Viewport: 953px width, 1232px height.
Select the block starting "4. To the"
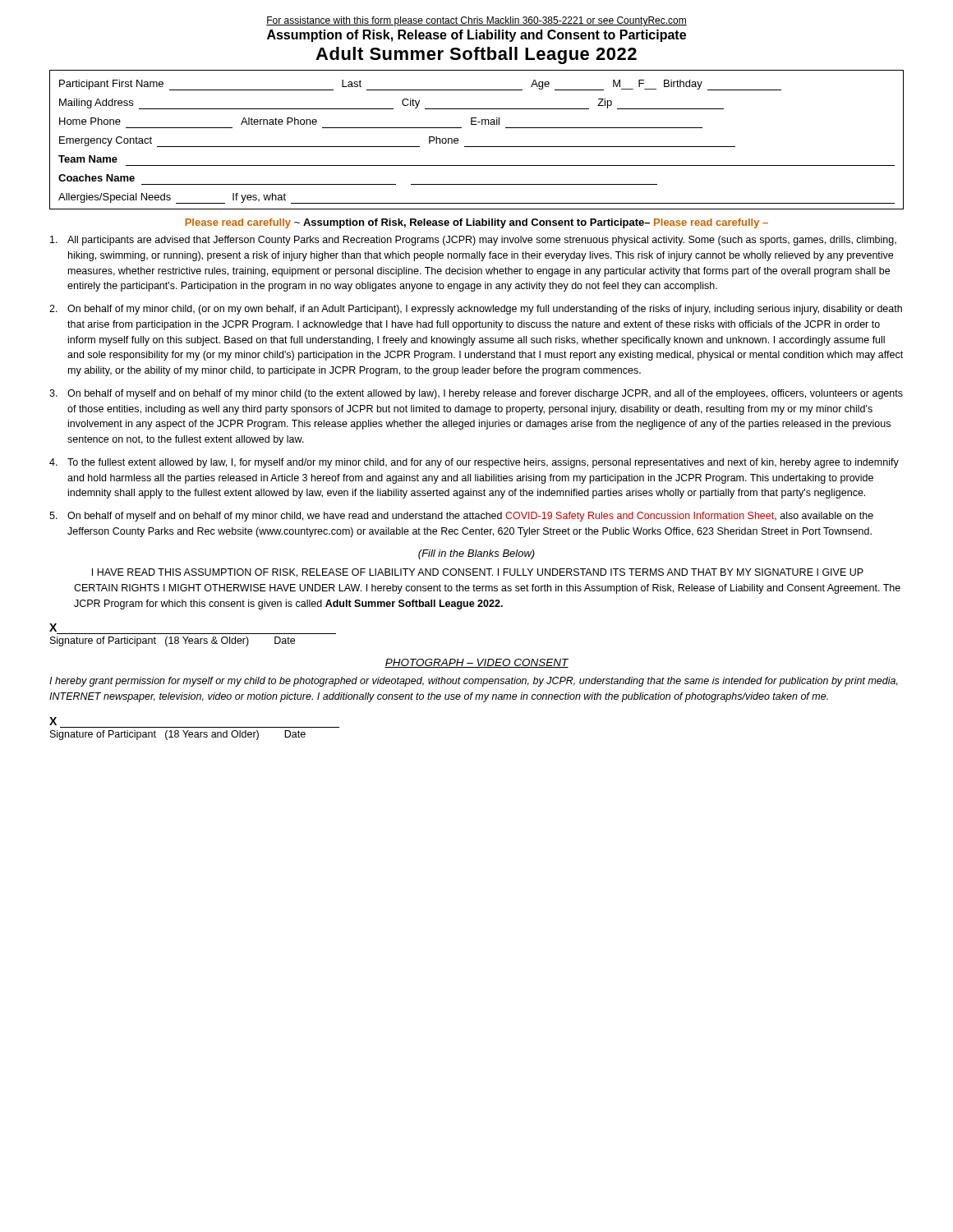point(476,478)
